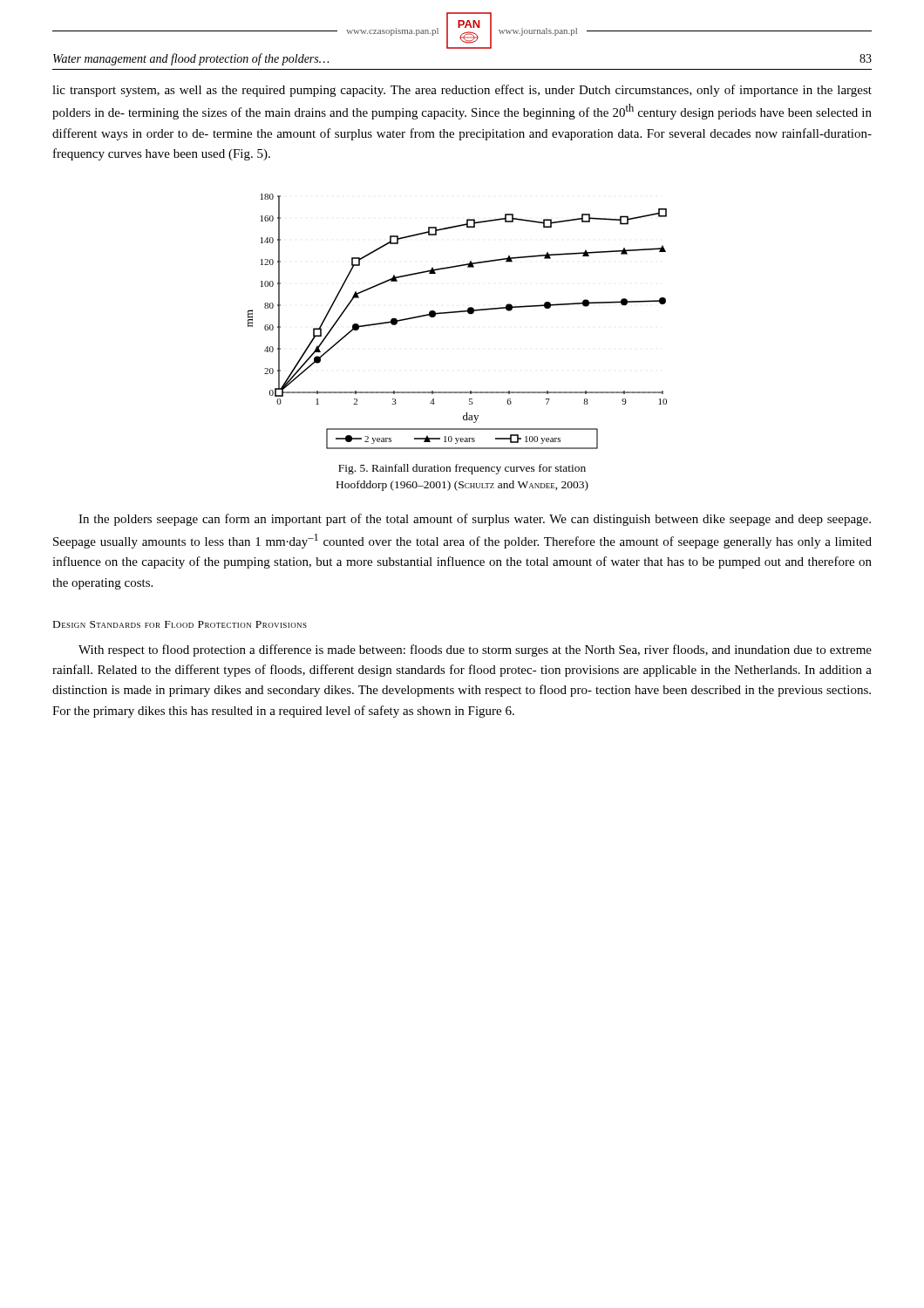Locate the line chart
The image size is (924, 1308).
[462, 318]
